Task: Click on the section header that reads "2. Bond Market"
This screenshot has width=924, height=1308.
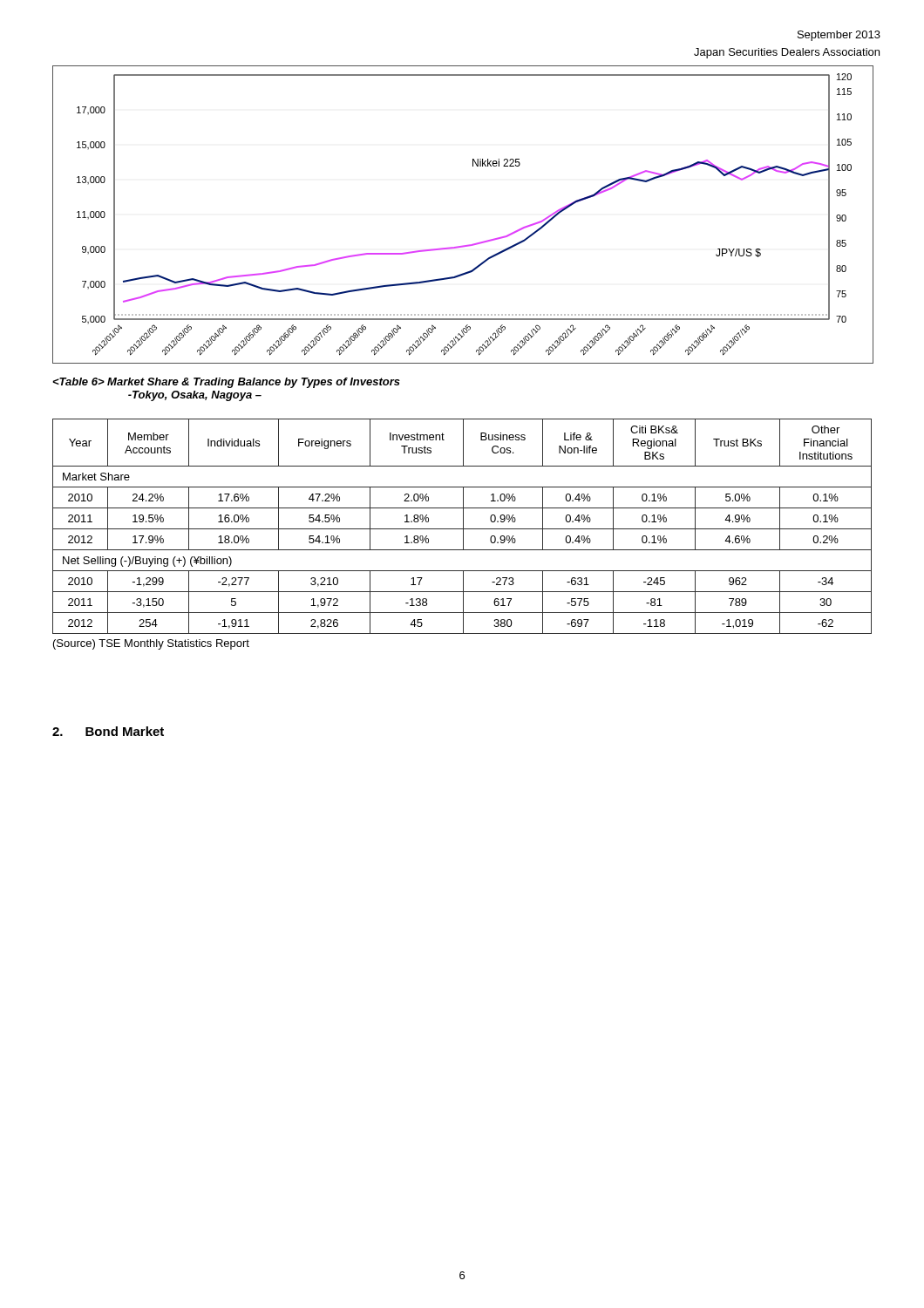Action: click(x=108, y=731)
